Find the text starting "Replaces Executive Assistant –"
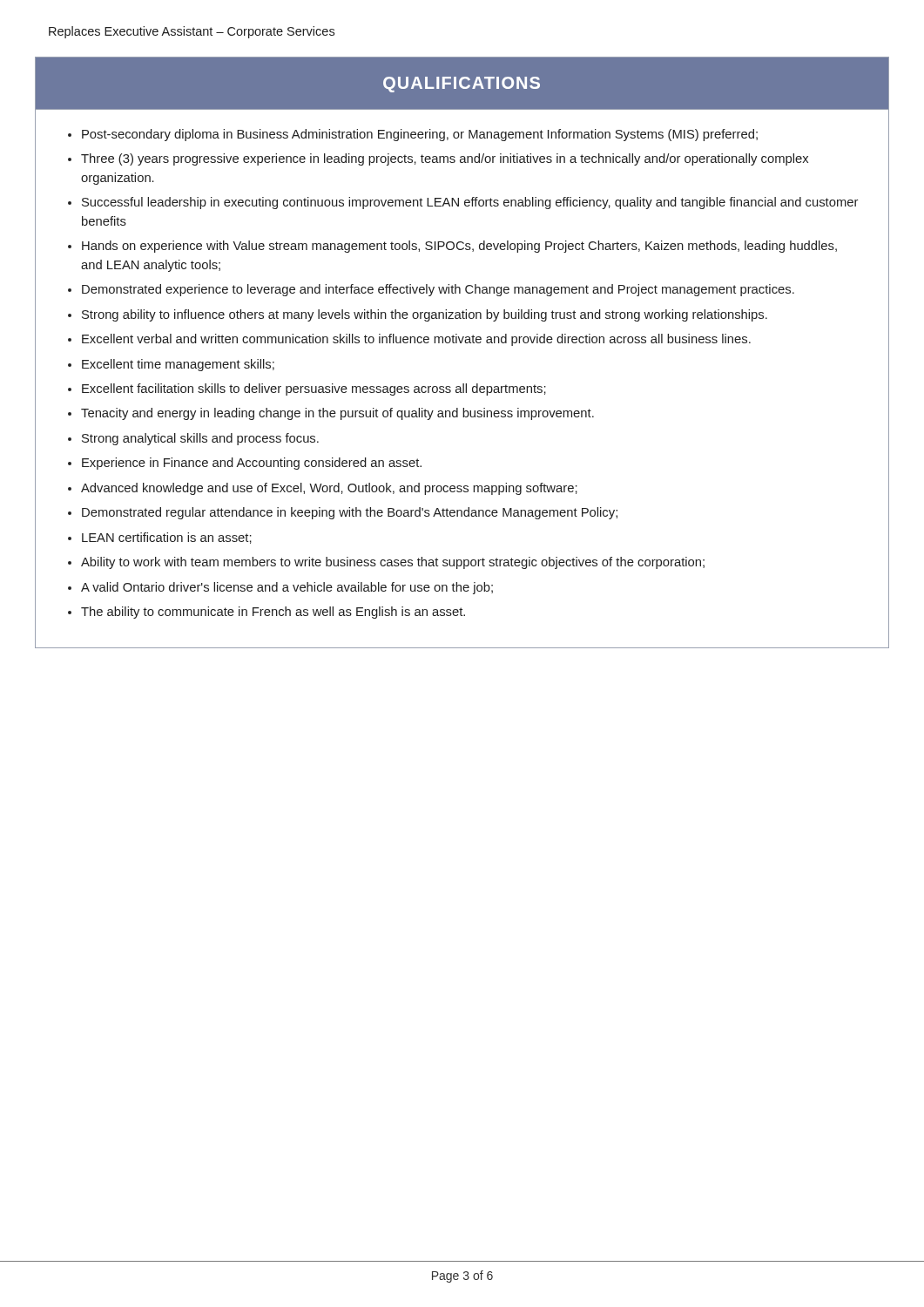The width and height of the screenshot is (924, 1307). [x=191, y=31]
